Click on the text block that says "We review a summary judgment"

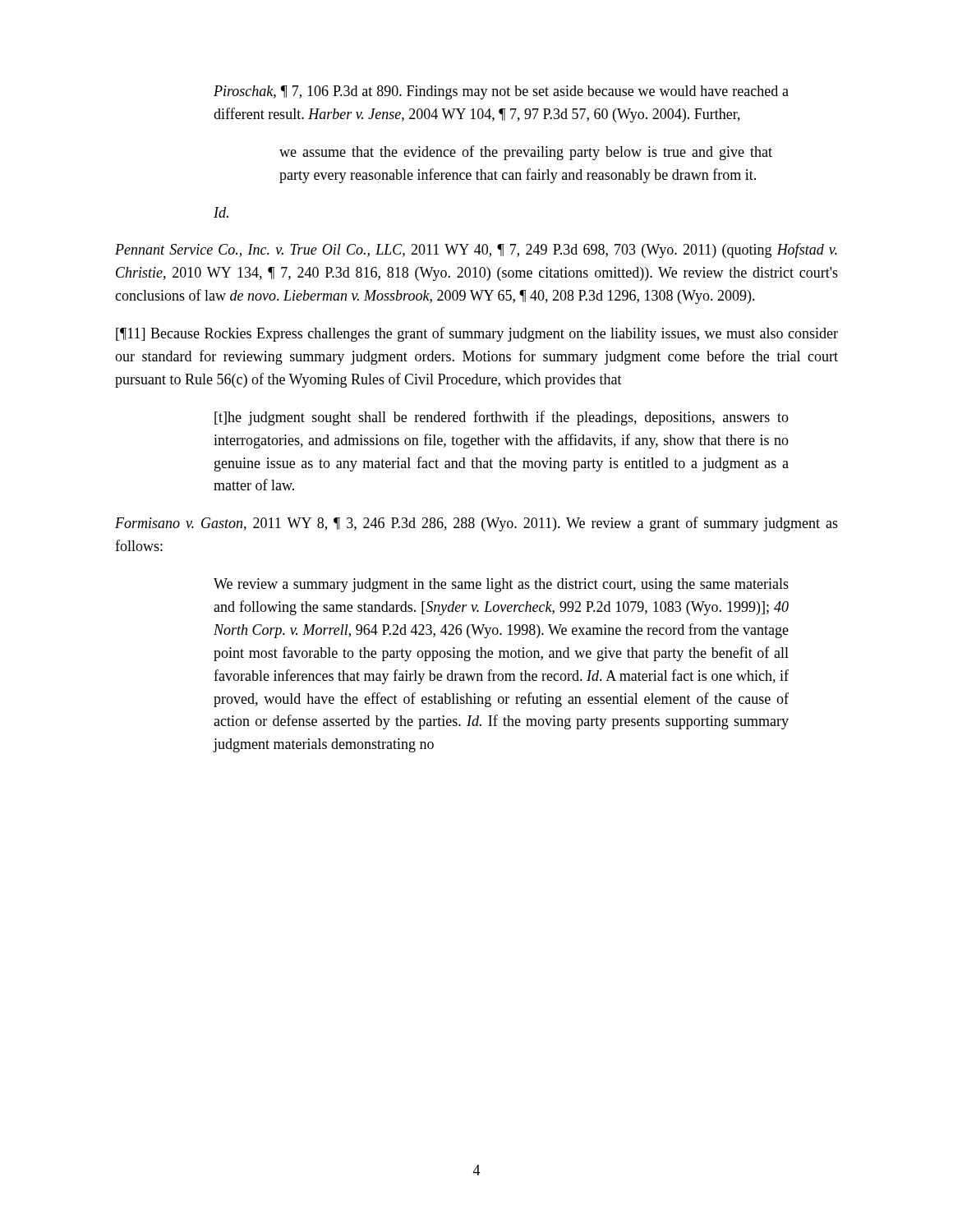pos(501,665)
